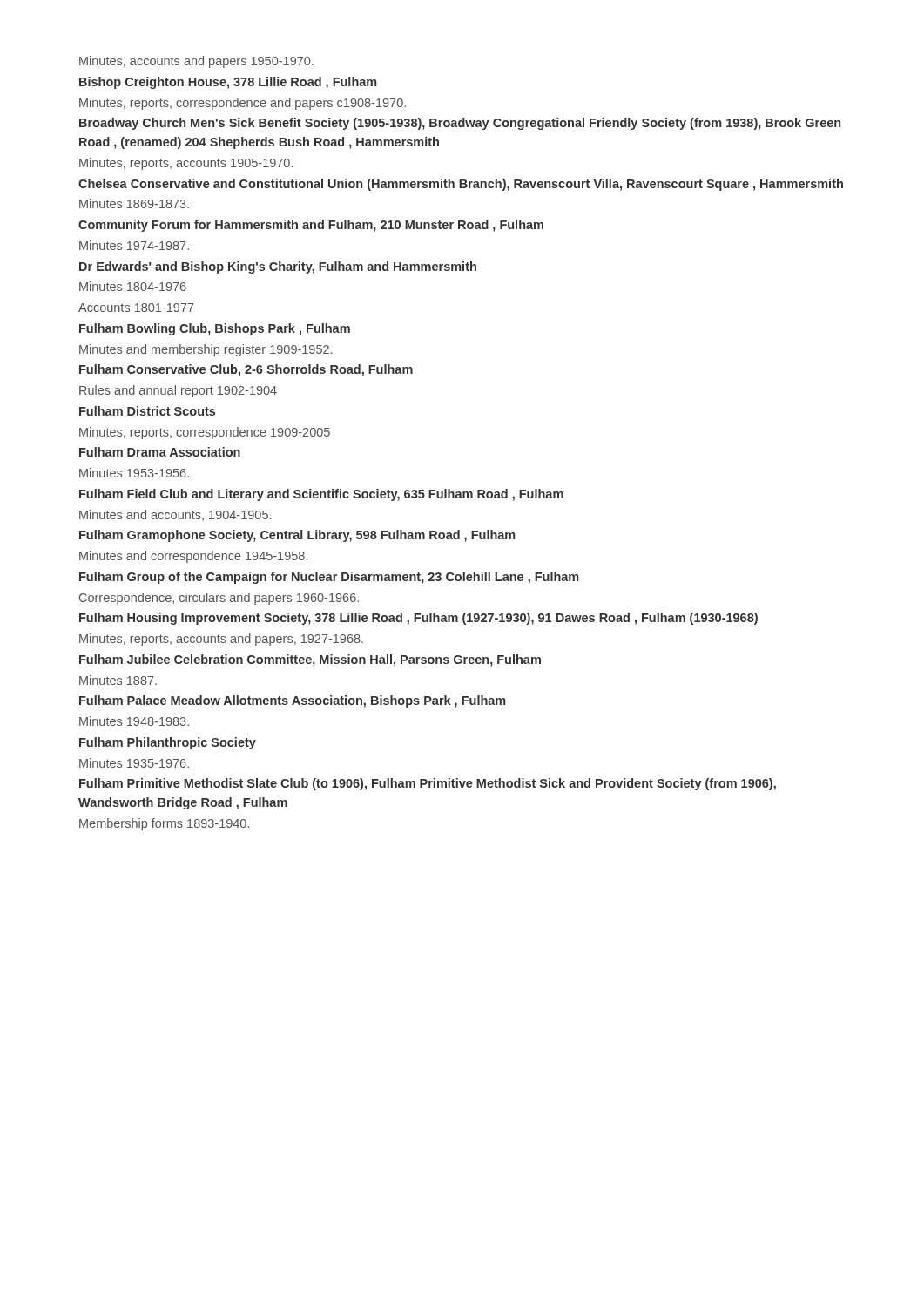Image resolution: width=924 pixels, height=1307 pixels.
Task: Click on the list item that reads "Dr Edwards' and Bishop King's"
Action: (278, 266)
